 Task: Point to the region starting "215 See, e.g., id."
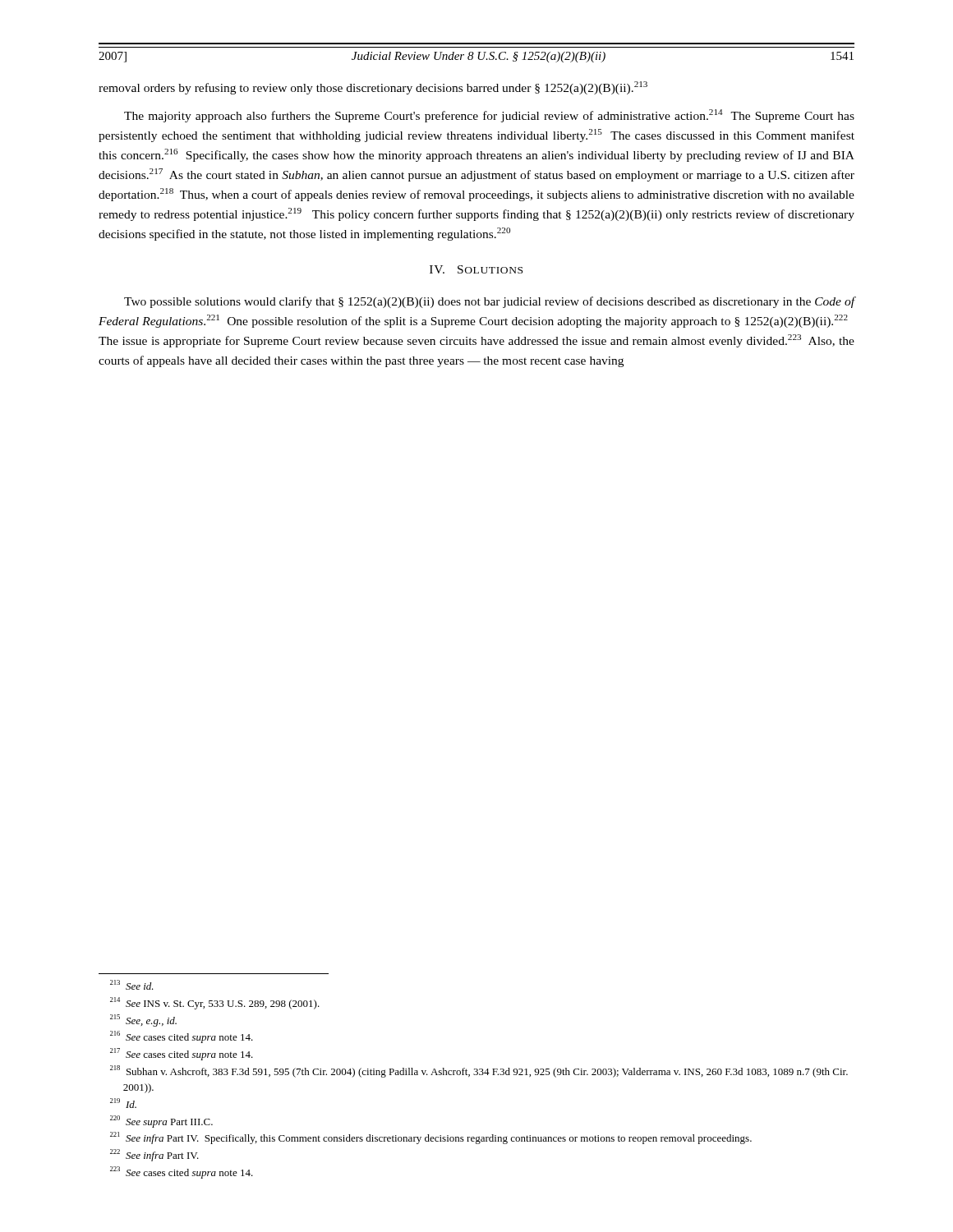tap(143, 1021)
